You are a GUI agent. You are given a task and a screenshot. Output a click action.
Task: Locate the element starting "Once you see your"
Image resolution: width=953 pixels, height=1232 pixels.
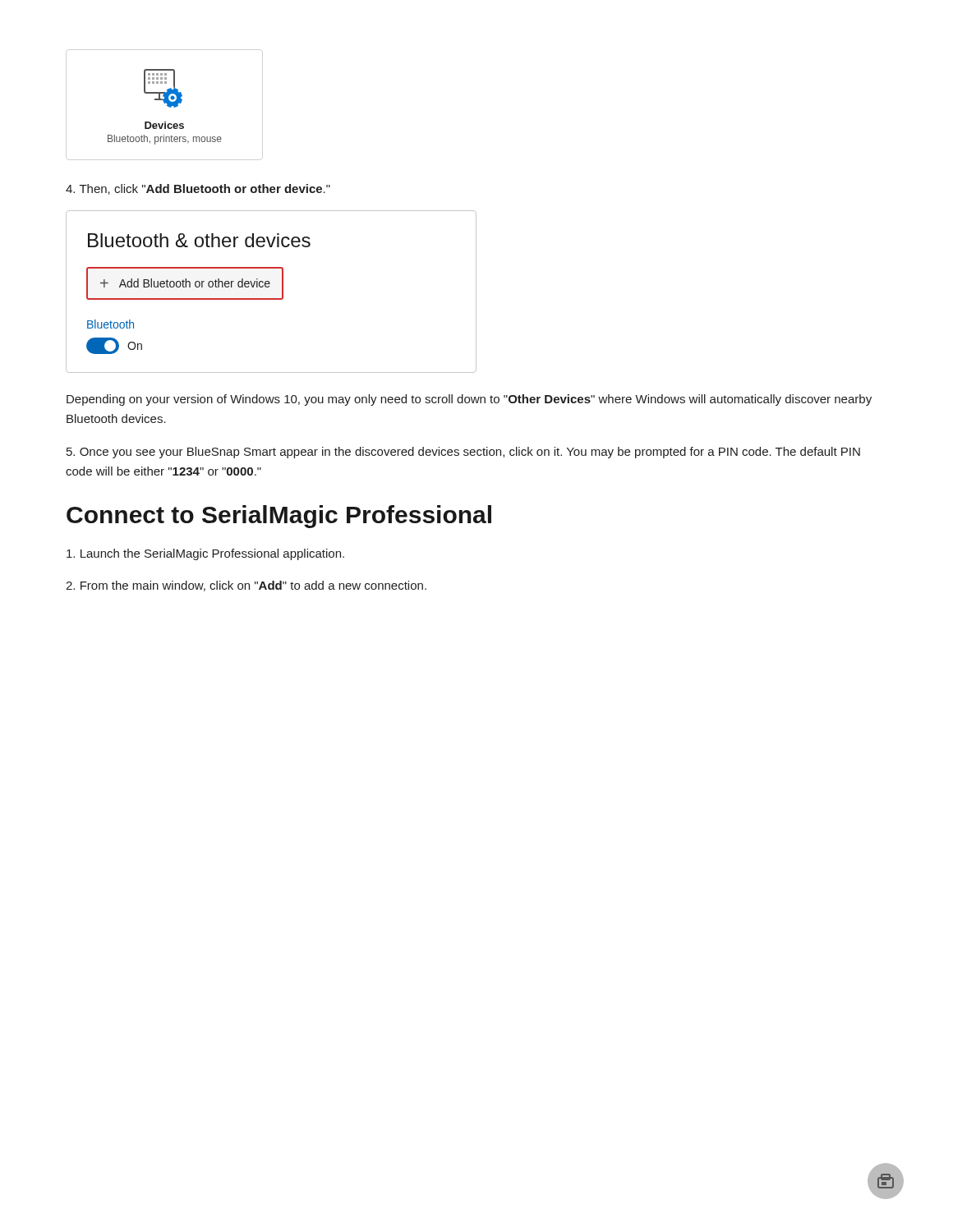point(476,461)
